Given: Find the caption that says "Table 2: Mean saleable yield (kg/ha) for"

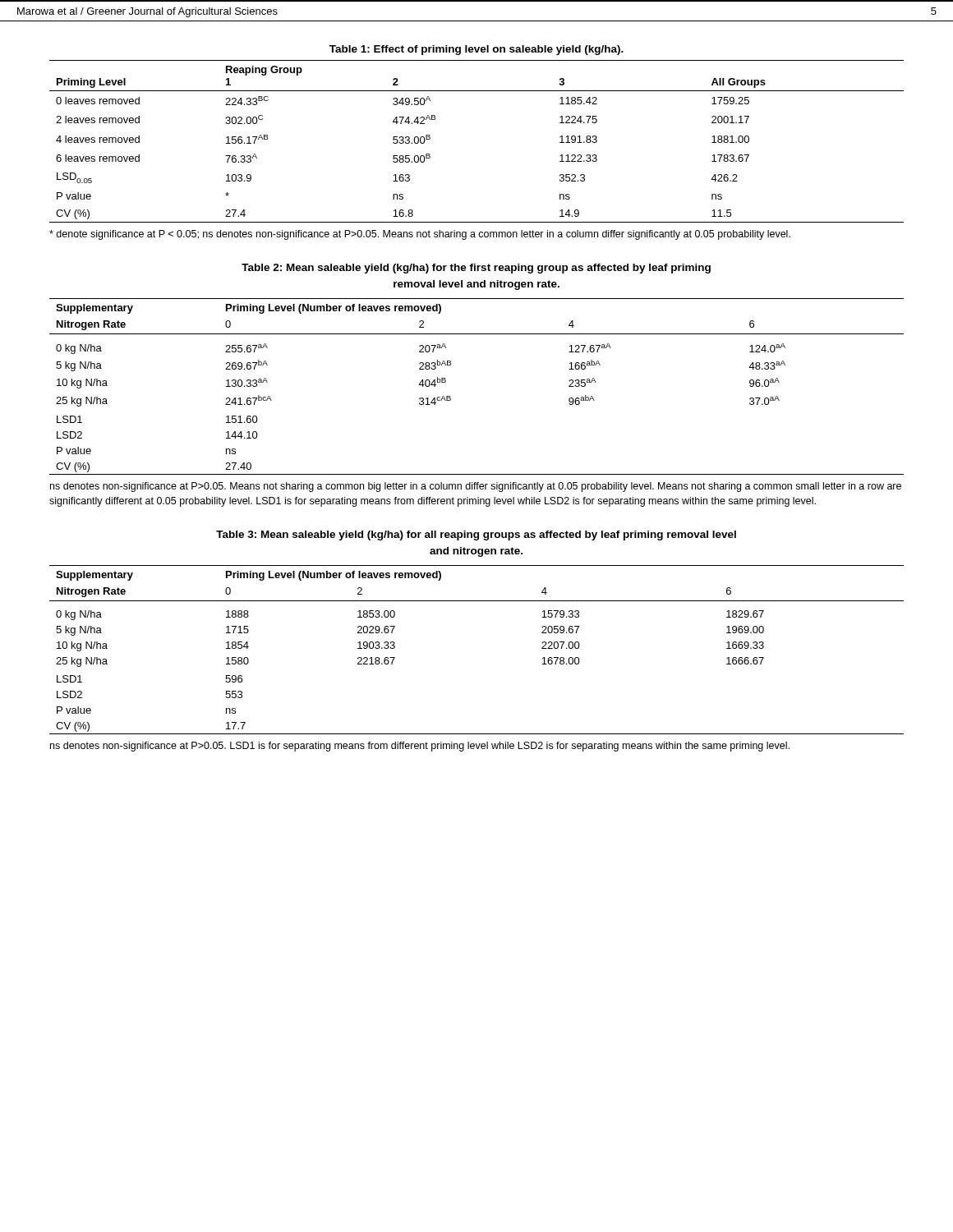Looking at the screenshot, I should (x=476, y=276).
